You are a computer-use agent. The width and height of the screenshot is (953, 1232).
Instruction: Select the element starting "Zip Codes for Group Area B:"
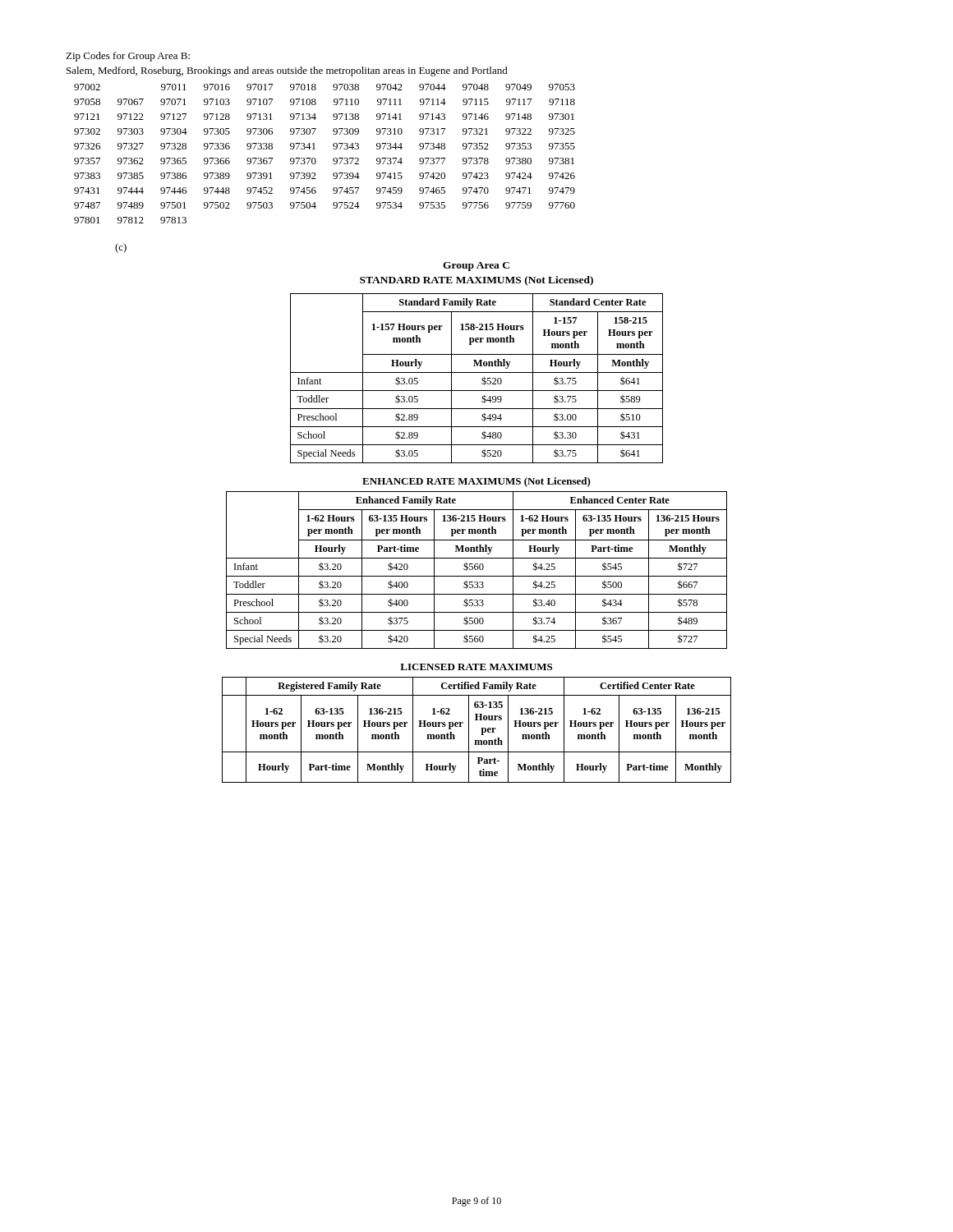pos(128,55)
